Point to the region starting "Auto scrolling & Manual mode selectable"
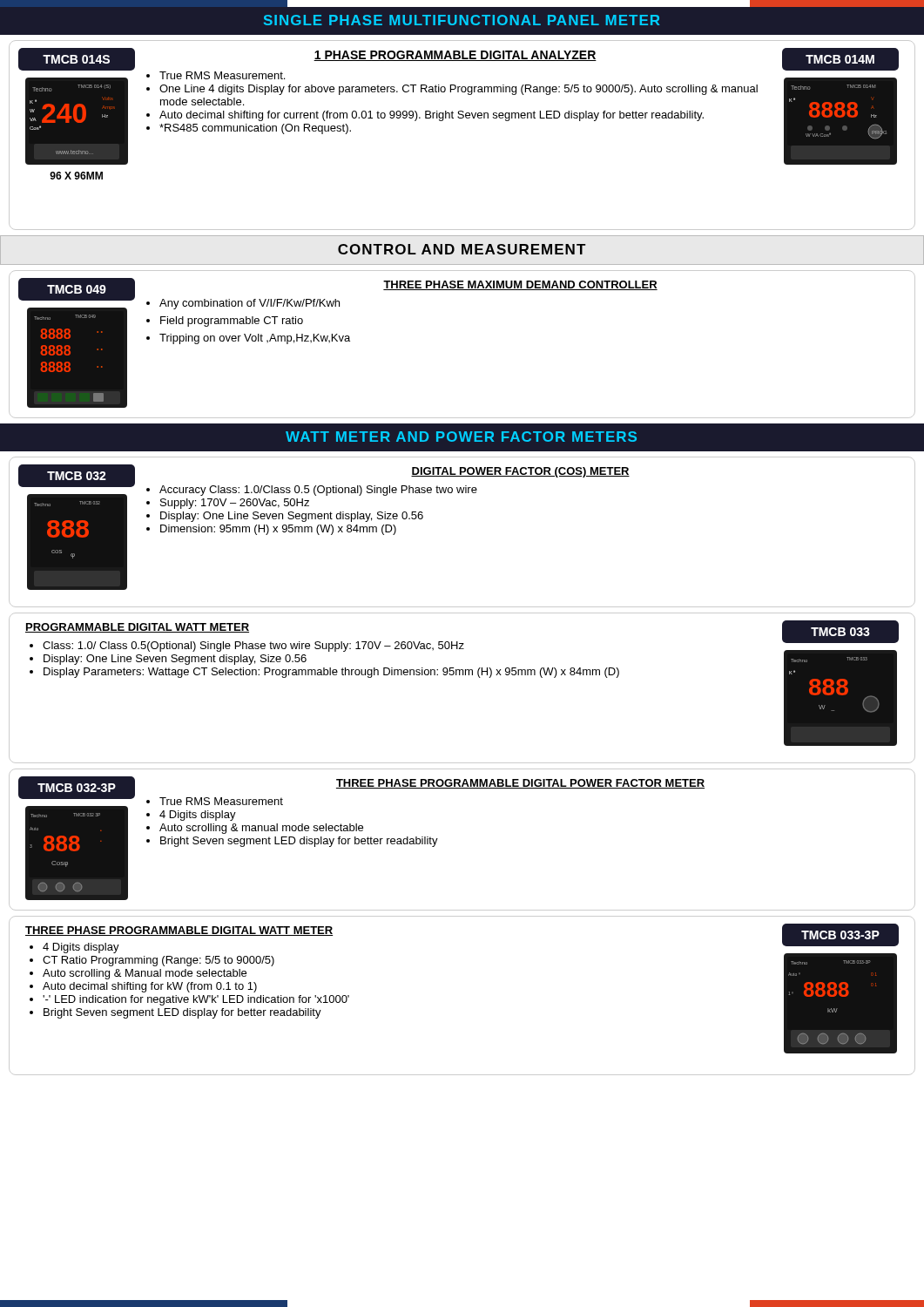Screen dimensions: 1307x924 pos(145,974)
